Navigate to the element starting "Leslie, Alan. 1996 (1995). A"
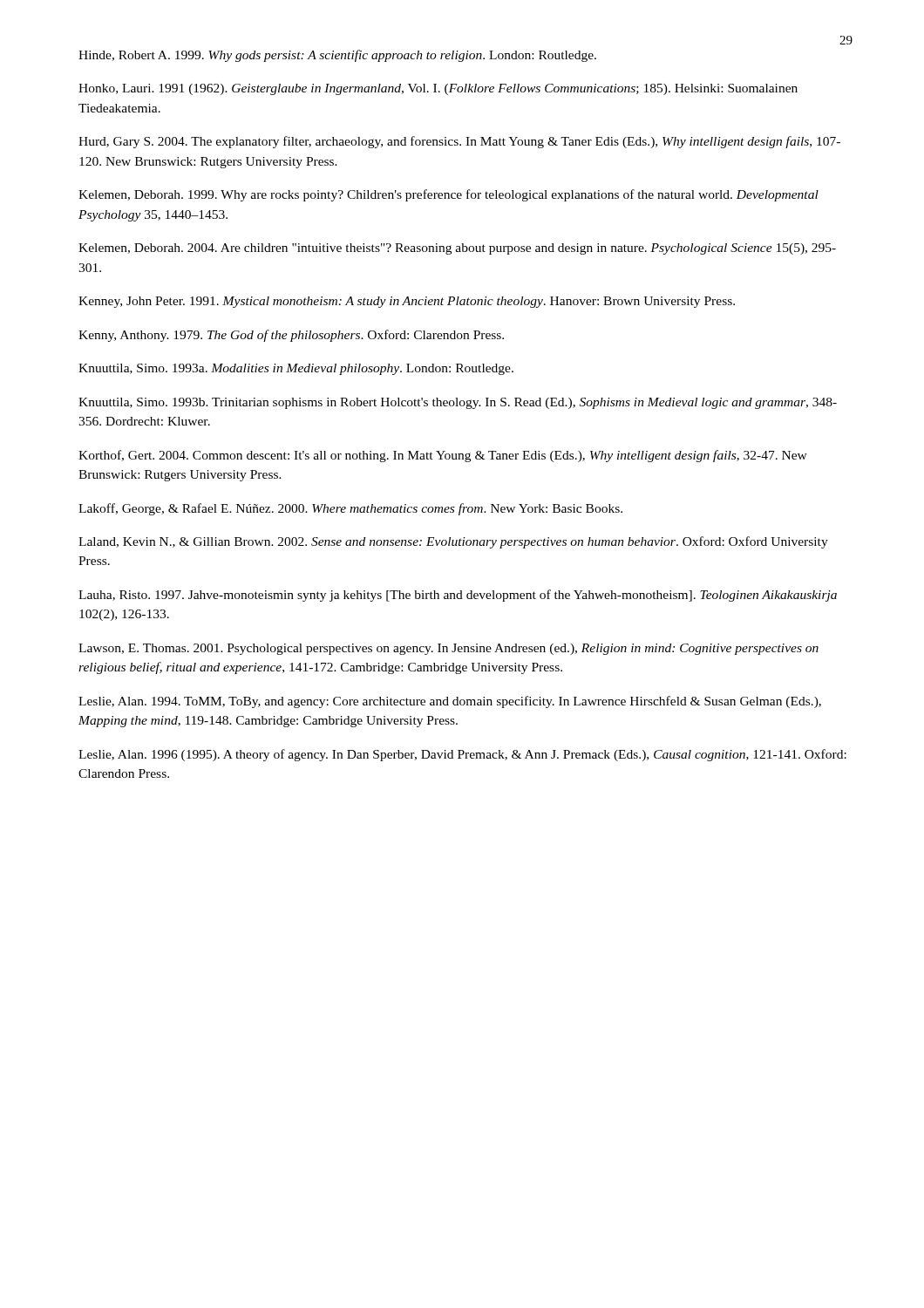Image resolution: width=924 pixels, height=1308 pixels. (463, 763)
